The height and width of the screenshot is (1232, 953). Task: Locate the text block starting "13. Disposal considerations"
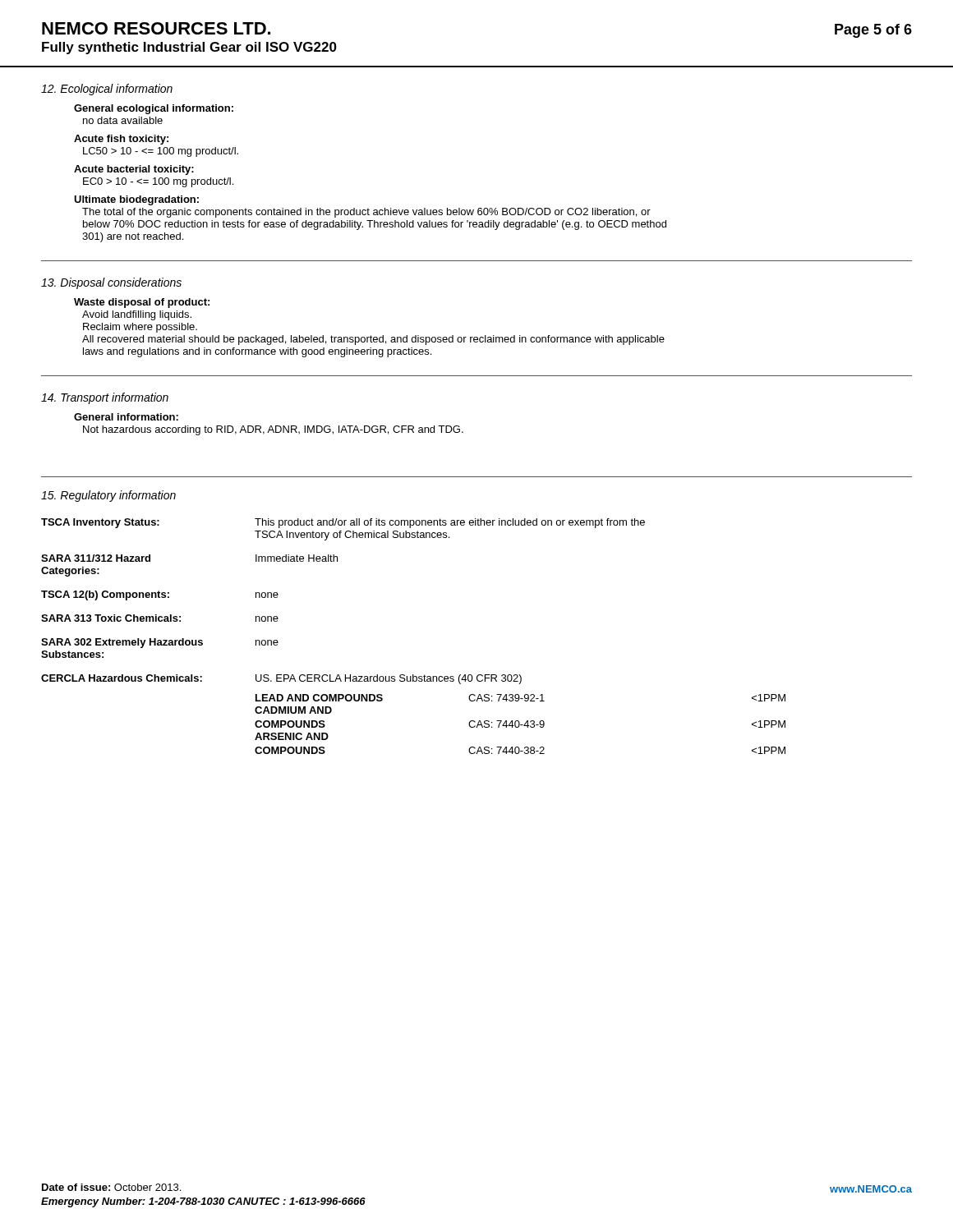click(x=111, y=283)
